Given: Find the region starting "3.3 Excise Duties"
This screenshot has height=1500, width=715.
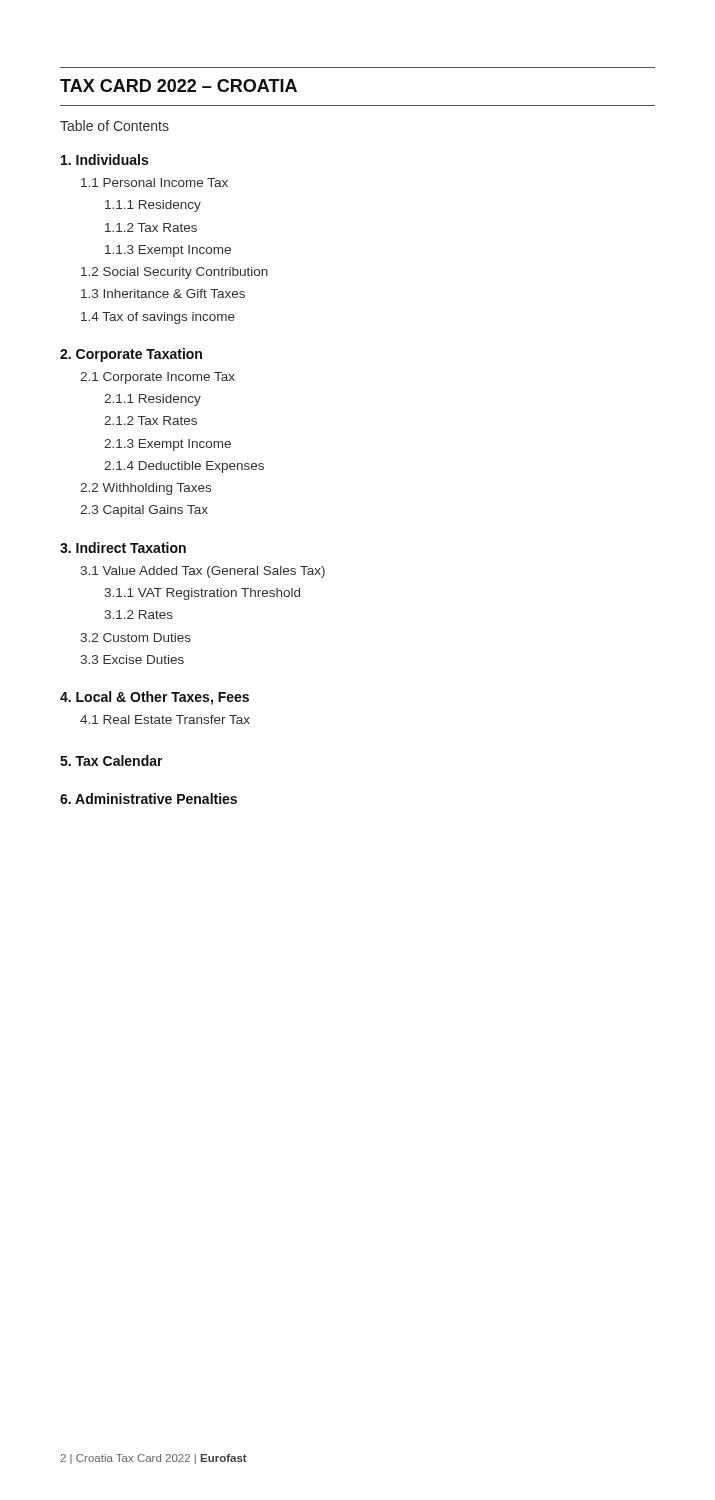Looking at the screenshot, I should point(132,659).
